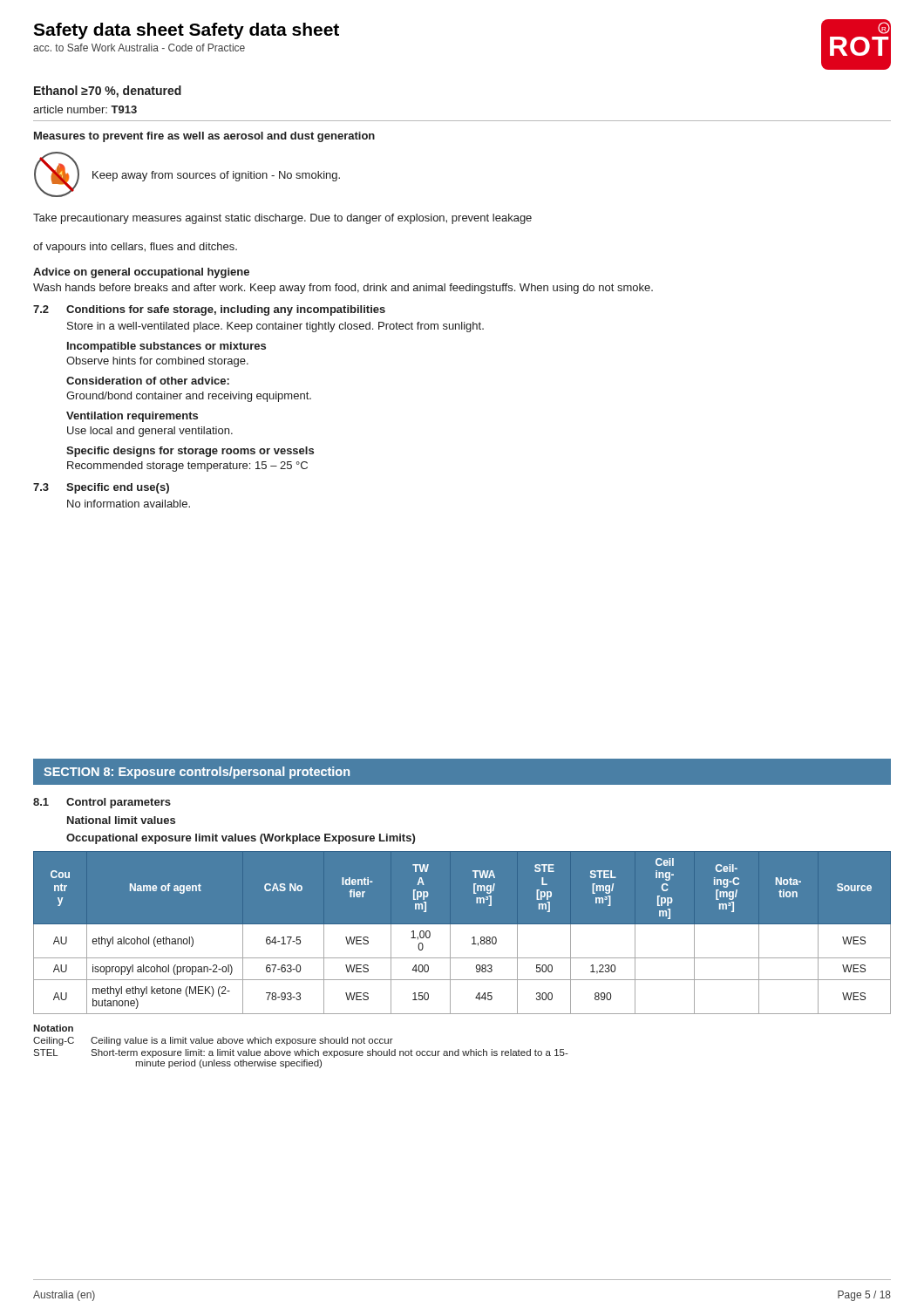The width and height of the screenshot is (924, 1308).
Task: Click on the text starting "SECTION 8: Exposure controls/personal protection"
Action: (x=197, y=772)
